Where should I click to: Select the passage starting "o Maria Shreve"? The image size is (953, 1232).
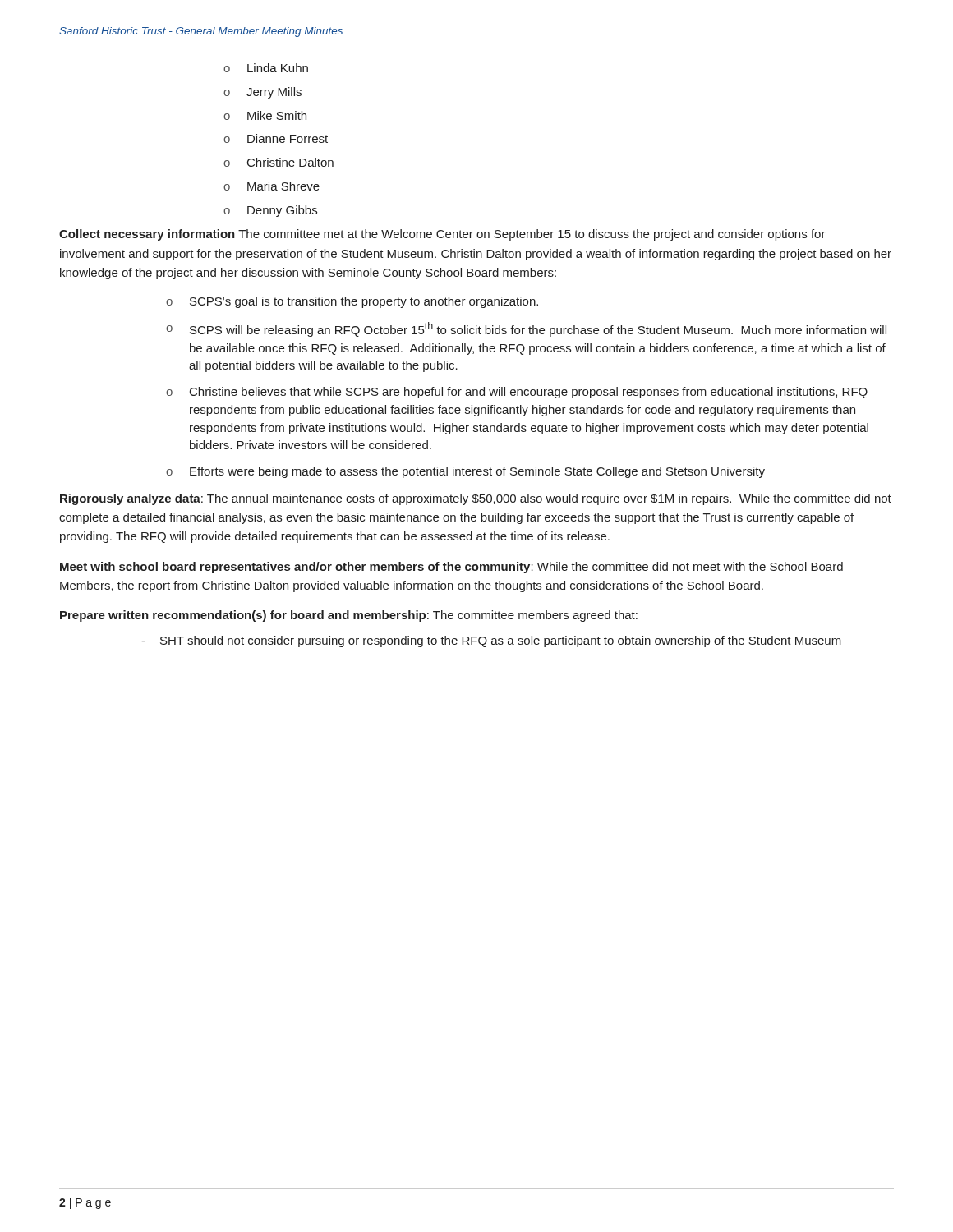click(272, 186)
